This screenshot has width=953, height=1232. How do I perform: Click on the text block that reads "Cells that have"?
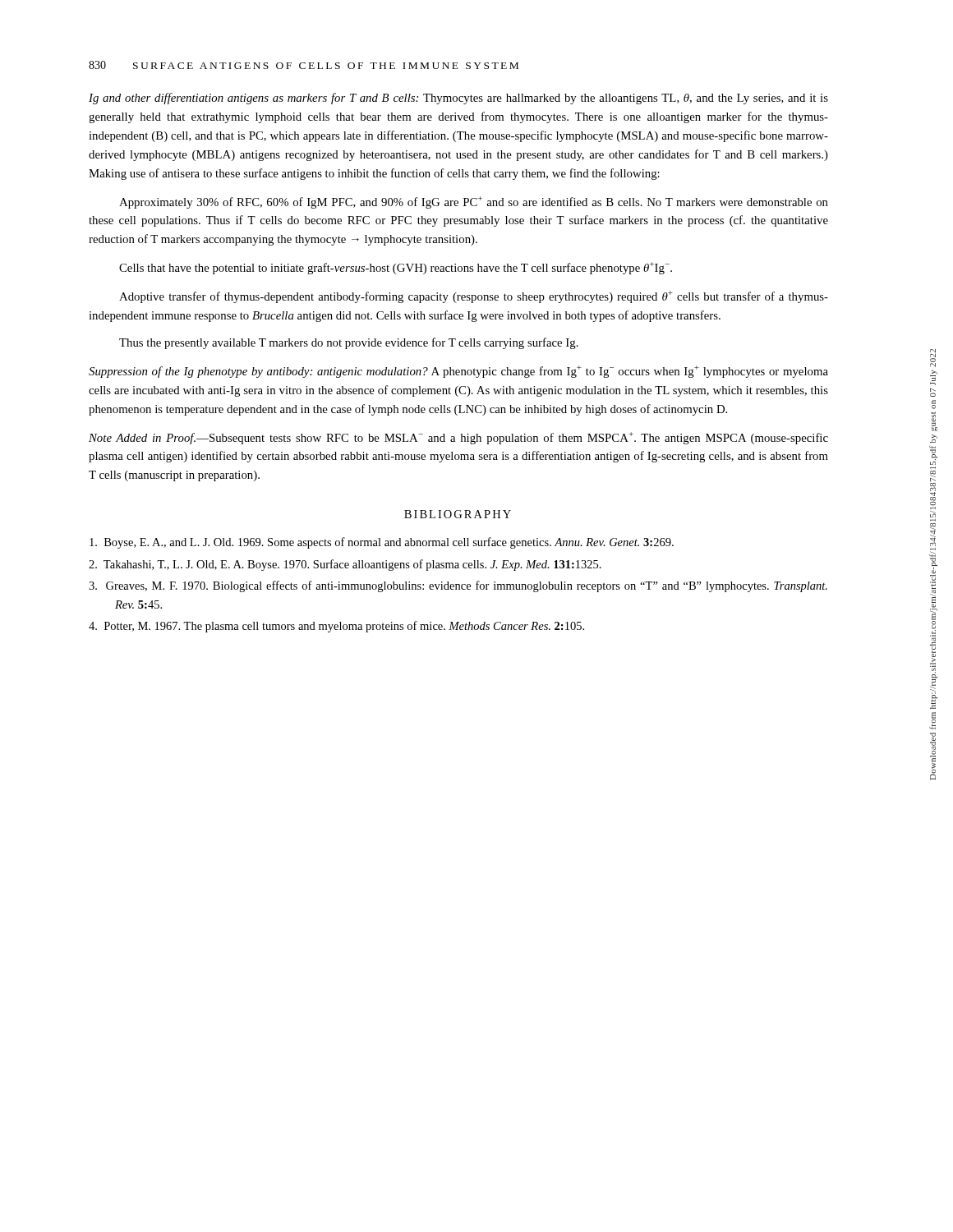pos(396,267)
